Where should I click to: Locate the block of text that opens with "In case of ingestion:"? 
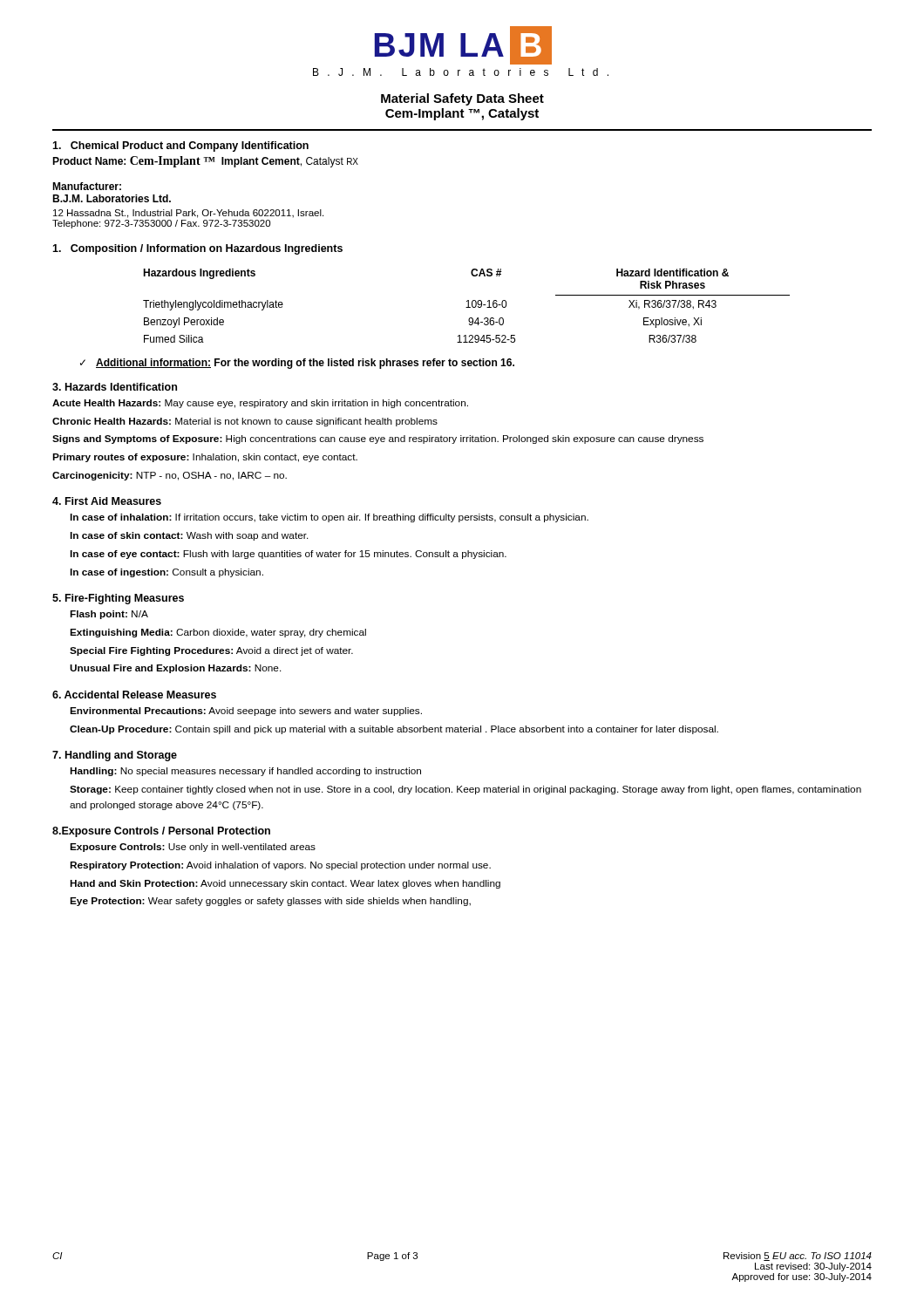pos(167,572)
